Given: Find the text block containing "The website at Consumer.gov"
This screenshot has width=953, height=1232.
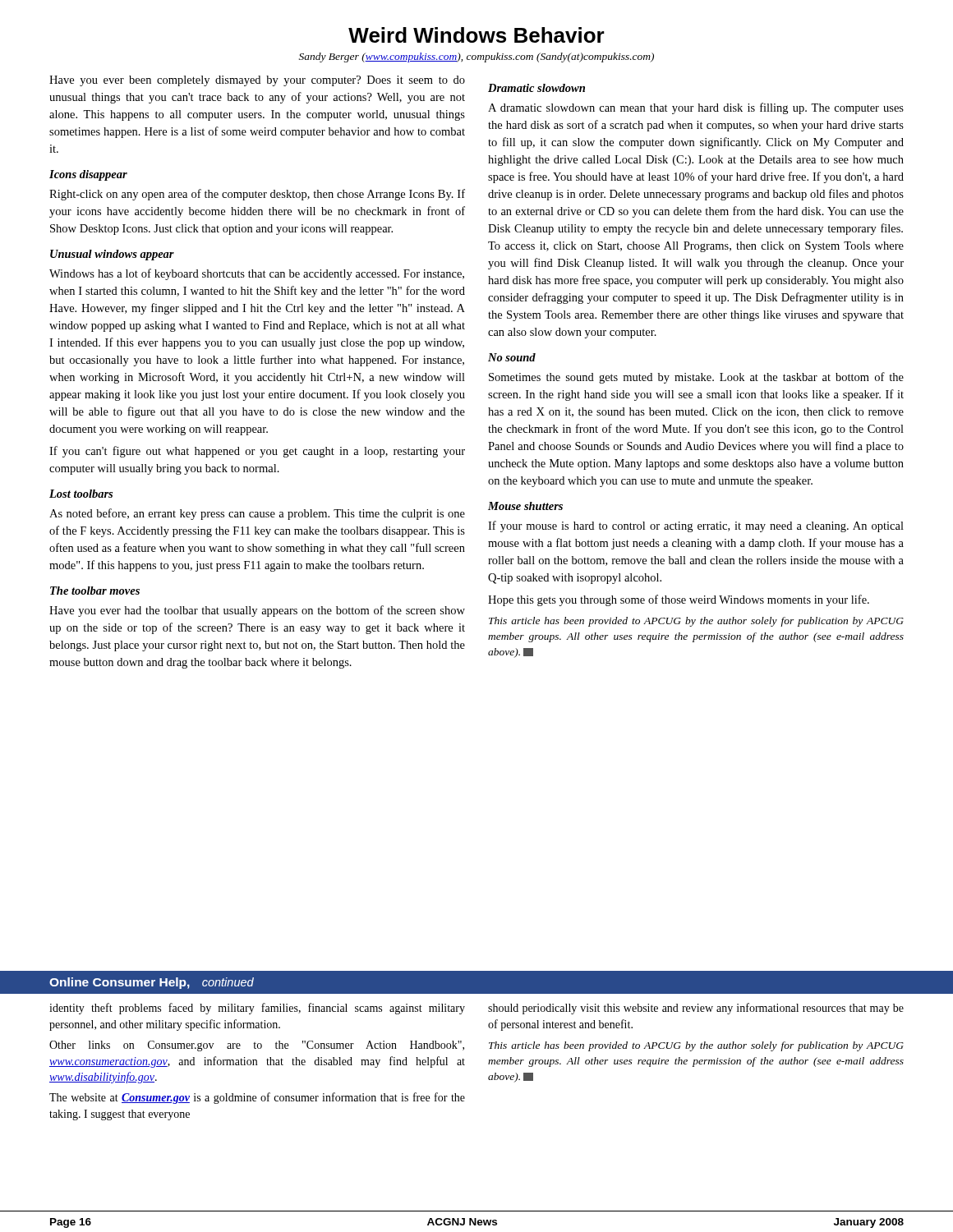Looking at the screenshot, I should [x=257, y=1106].
